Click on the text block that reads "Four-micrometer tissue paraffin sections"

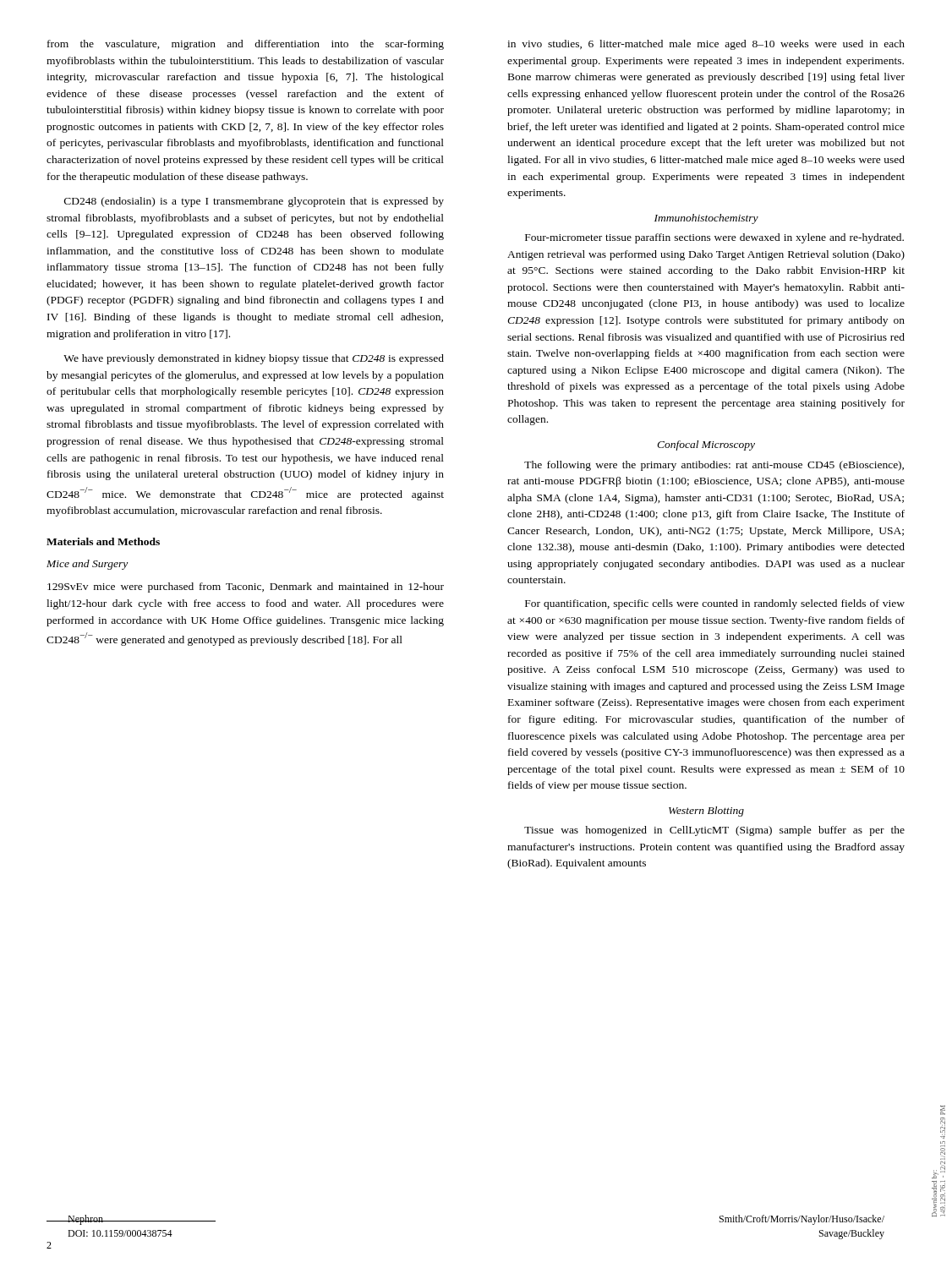706,328
